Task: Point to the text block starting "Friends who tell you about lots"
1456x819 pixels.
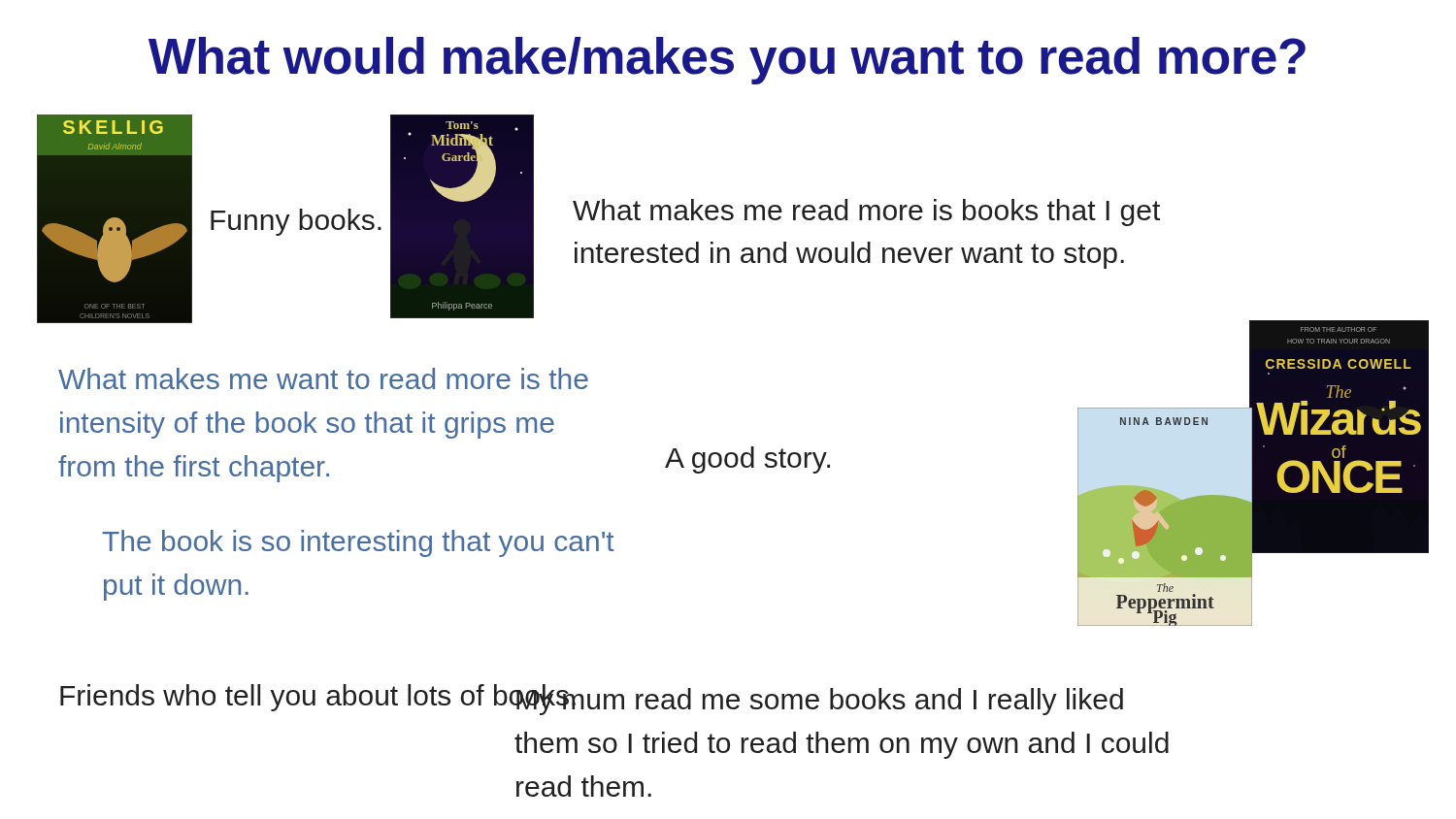Action: (x=318, y=695)
